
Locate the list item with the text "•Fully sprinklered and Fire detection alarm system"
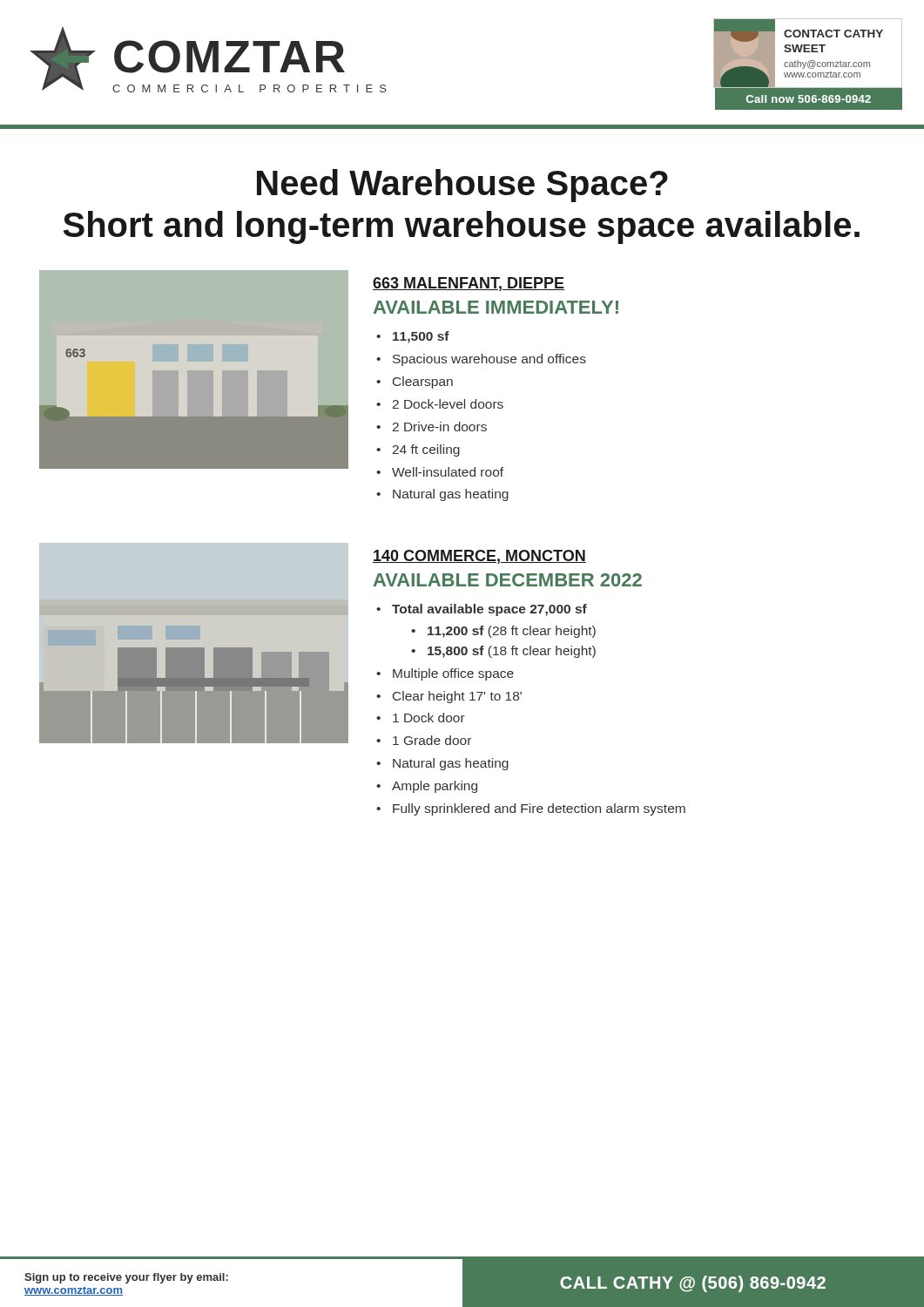(531, 809)
